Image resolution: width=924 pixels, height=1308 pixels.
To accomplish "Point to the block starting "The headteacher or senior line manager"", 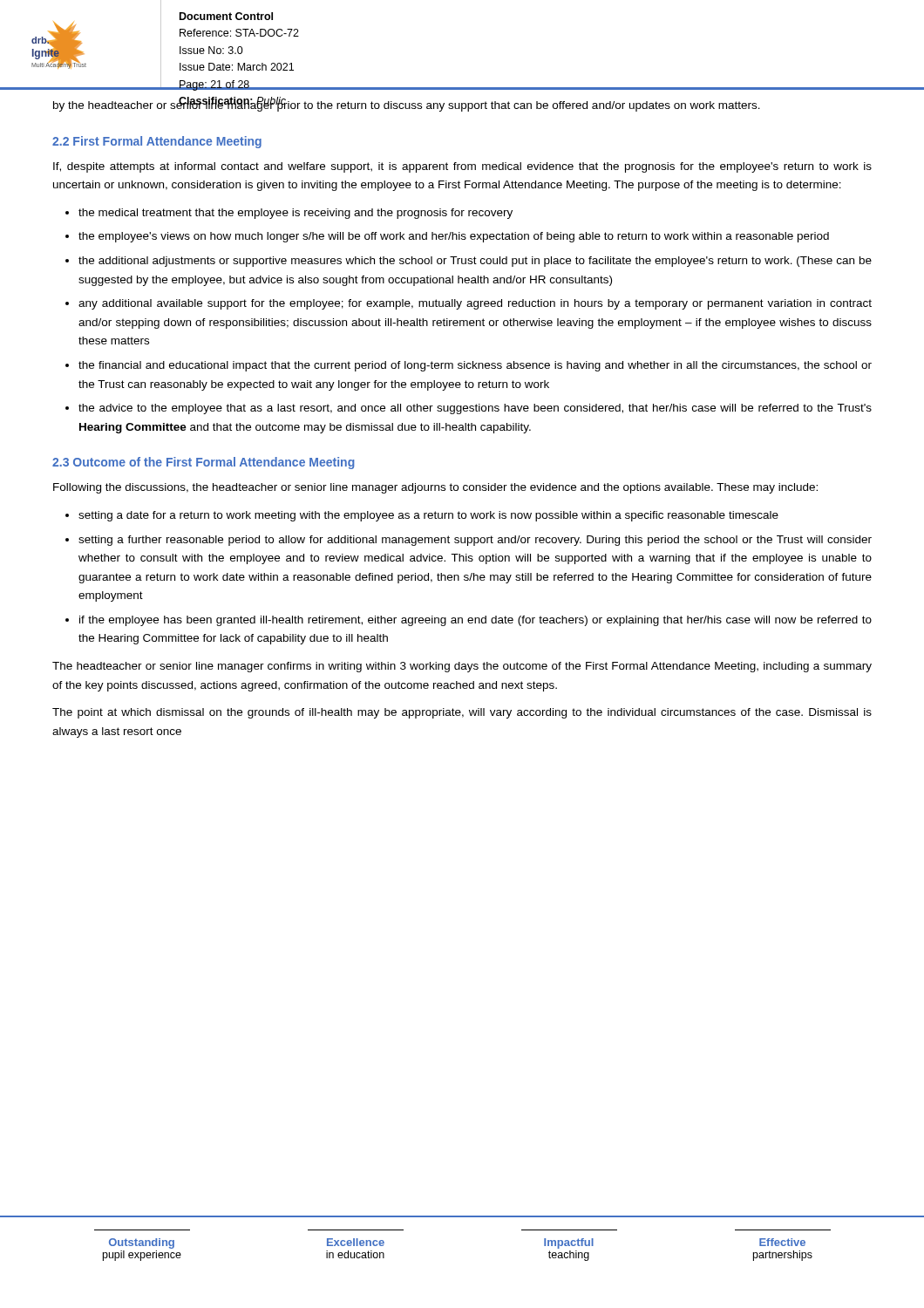I will (462, 675).
